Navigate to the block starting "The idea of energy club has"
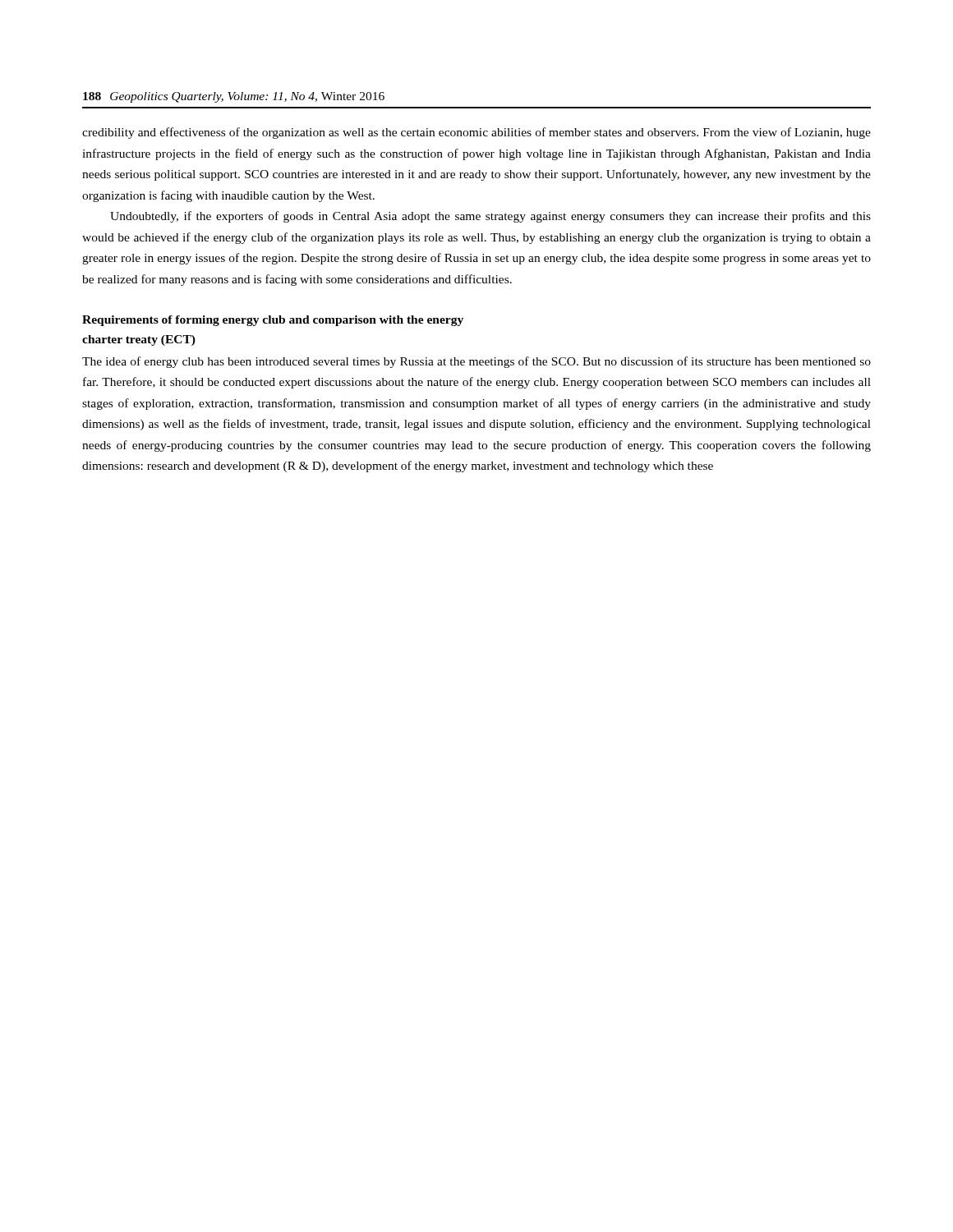 click(x=476, y=413)
